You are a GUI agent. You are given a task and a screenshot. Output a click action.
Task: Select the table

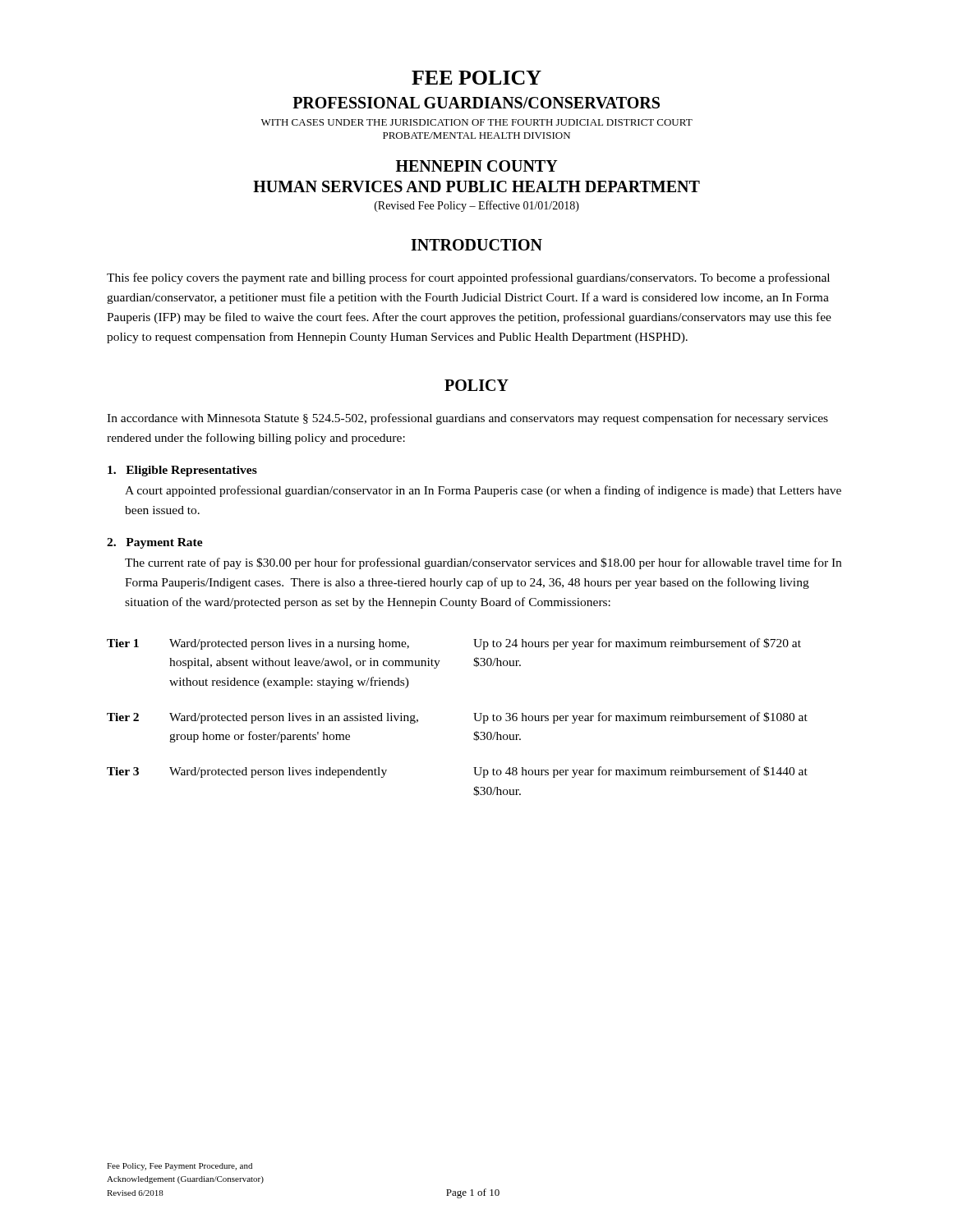coord(476,718)
